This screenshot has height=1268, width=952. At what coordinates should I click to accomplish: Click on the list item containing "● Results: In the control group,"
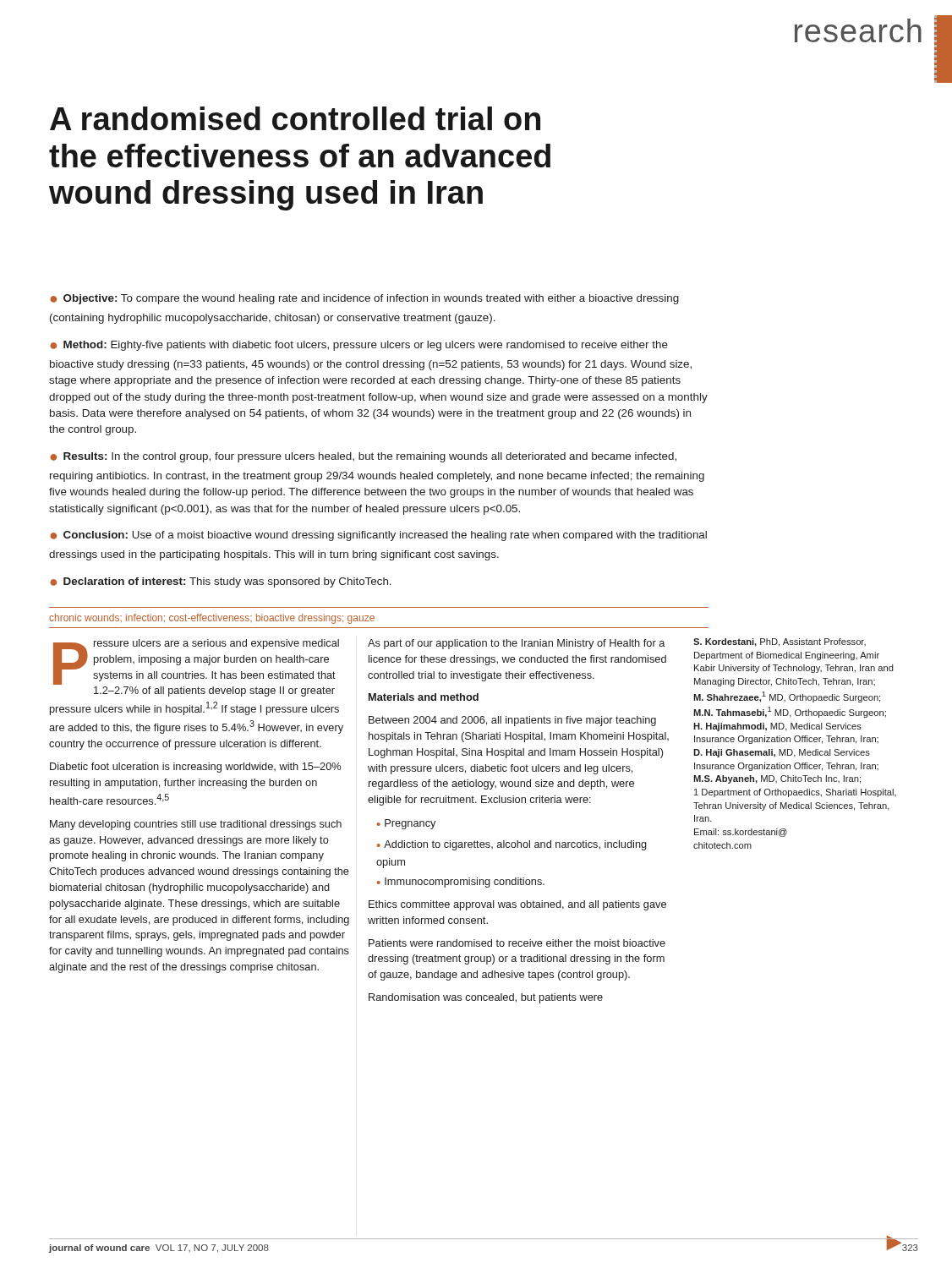[x=379, y=481]
